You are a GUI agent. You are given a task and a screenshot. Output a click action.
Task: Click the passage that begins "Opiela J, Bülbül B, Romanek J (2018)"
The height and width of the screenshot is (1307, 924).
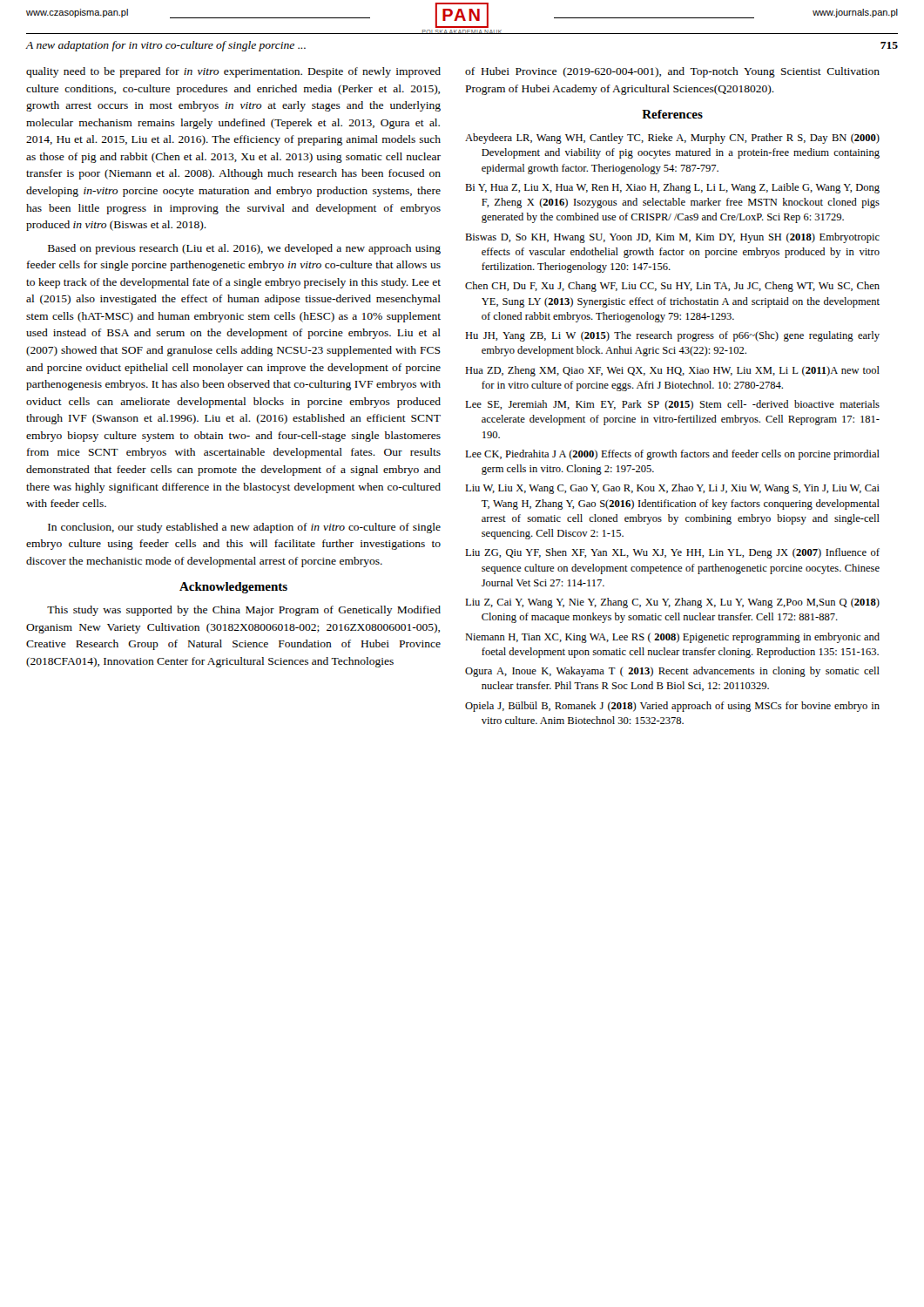(x=672, y=713)
